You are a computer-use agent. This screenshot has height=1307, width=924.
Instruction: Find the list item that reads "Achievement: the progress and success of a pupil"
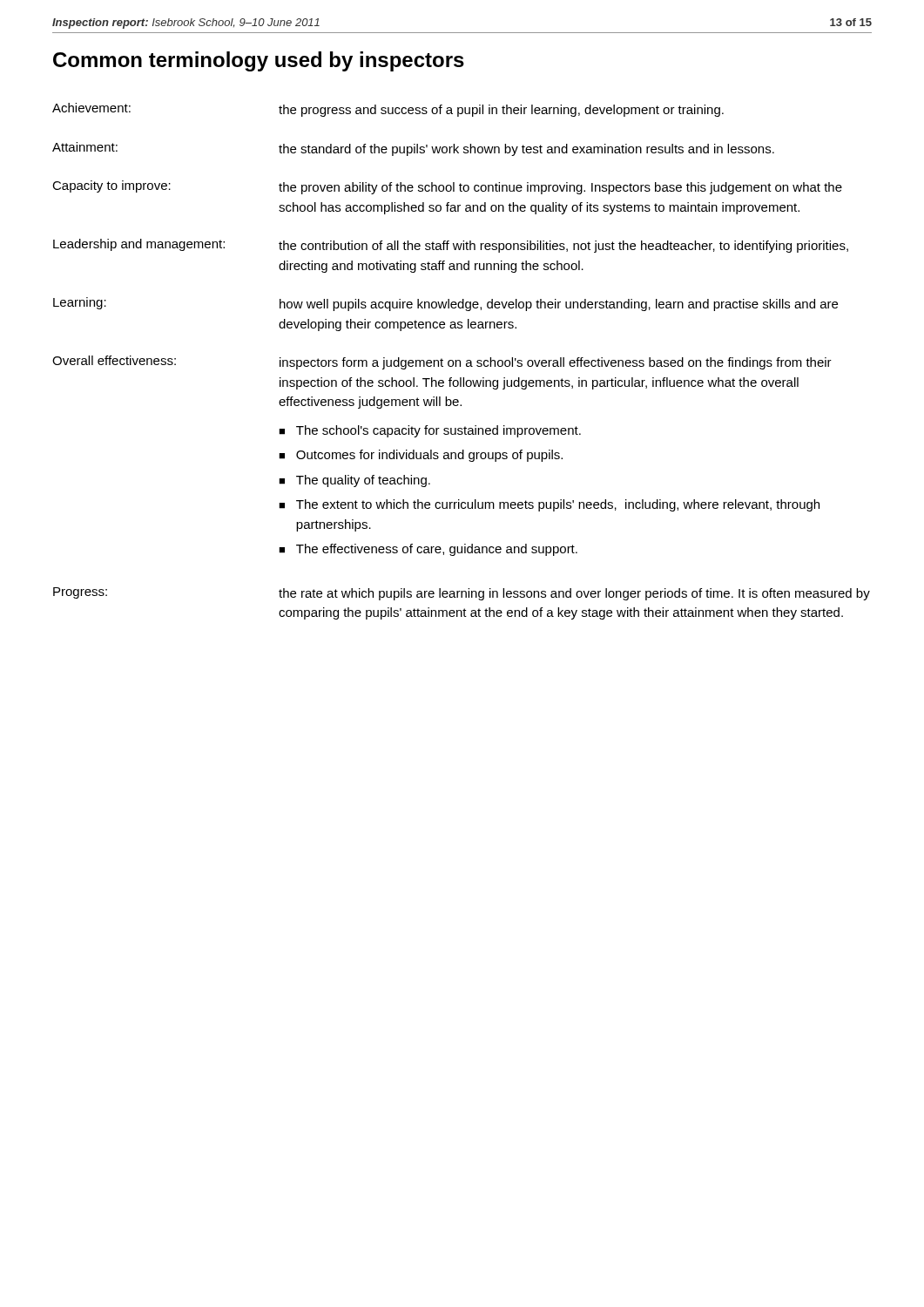[462, 110]
